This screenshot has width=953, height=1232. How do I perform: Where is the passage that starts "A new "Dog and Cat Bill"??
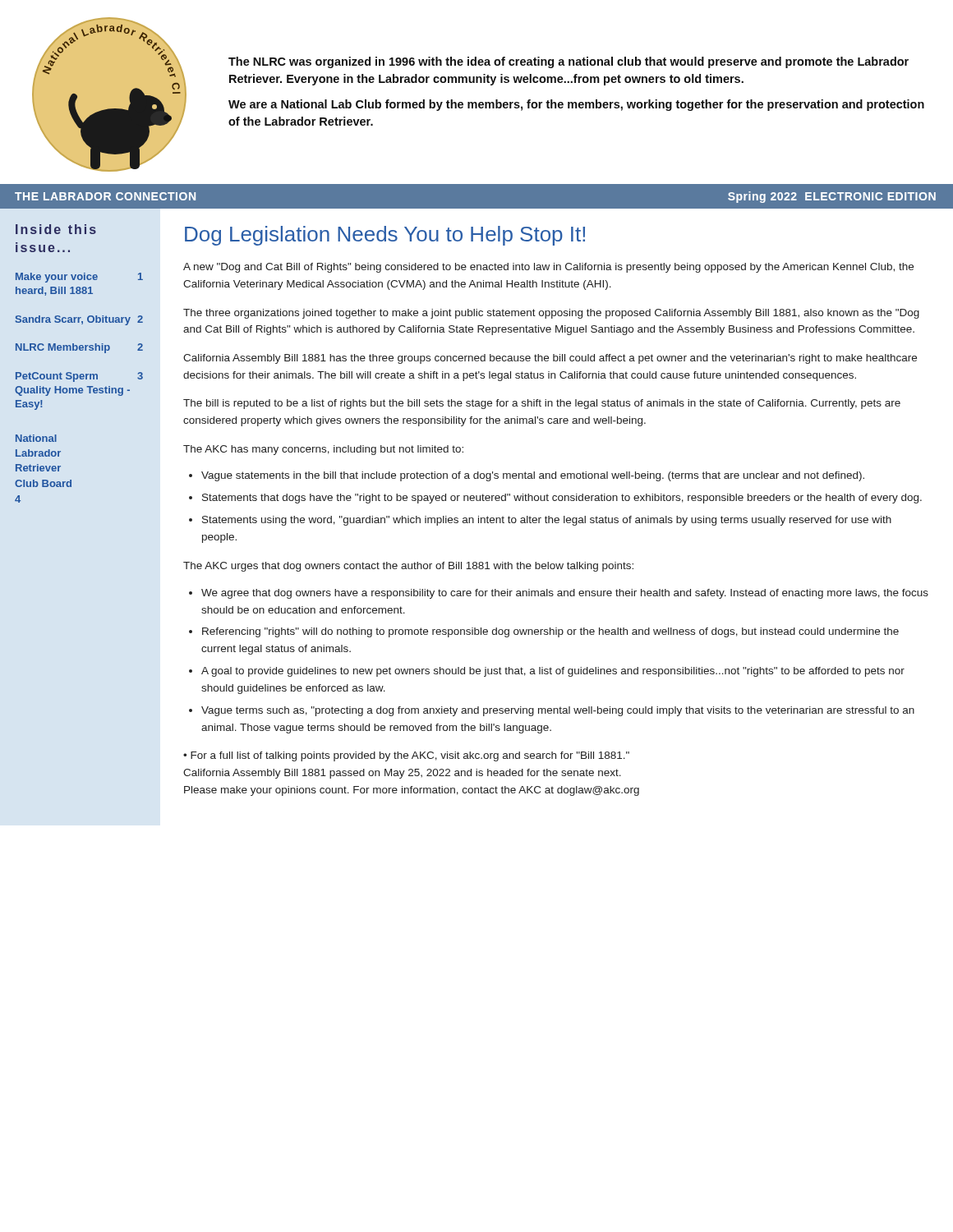[x=556, y=276]
